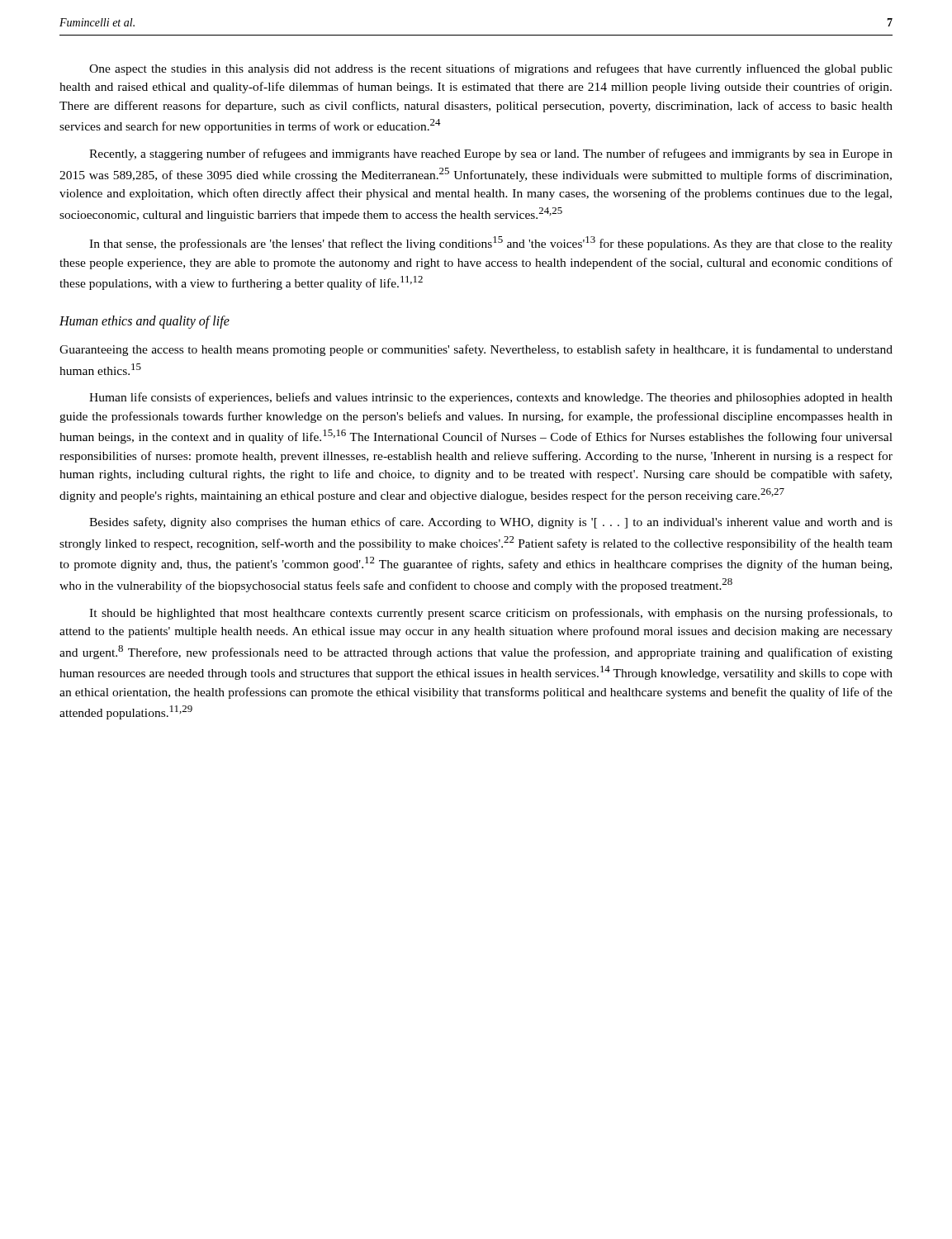952x1239 pixels.
Task: Point to the region starting "In that sense, the professionals are 'the"
Action: 476,262
